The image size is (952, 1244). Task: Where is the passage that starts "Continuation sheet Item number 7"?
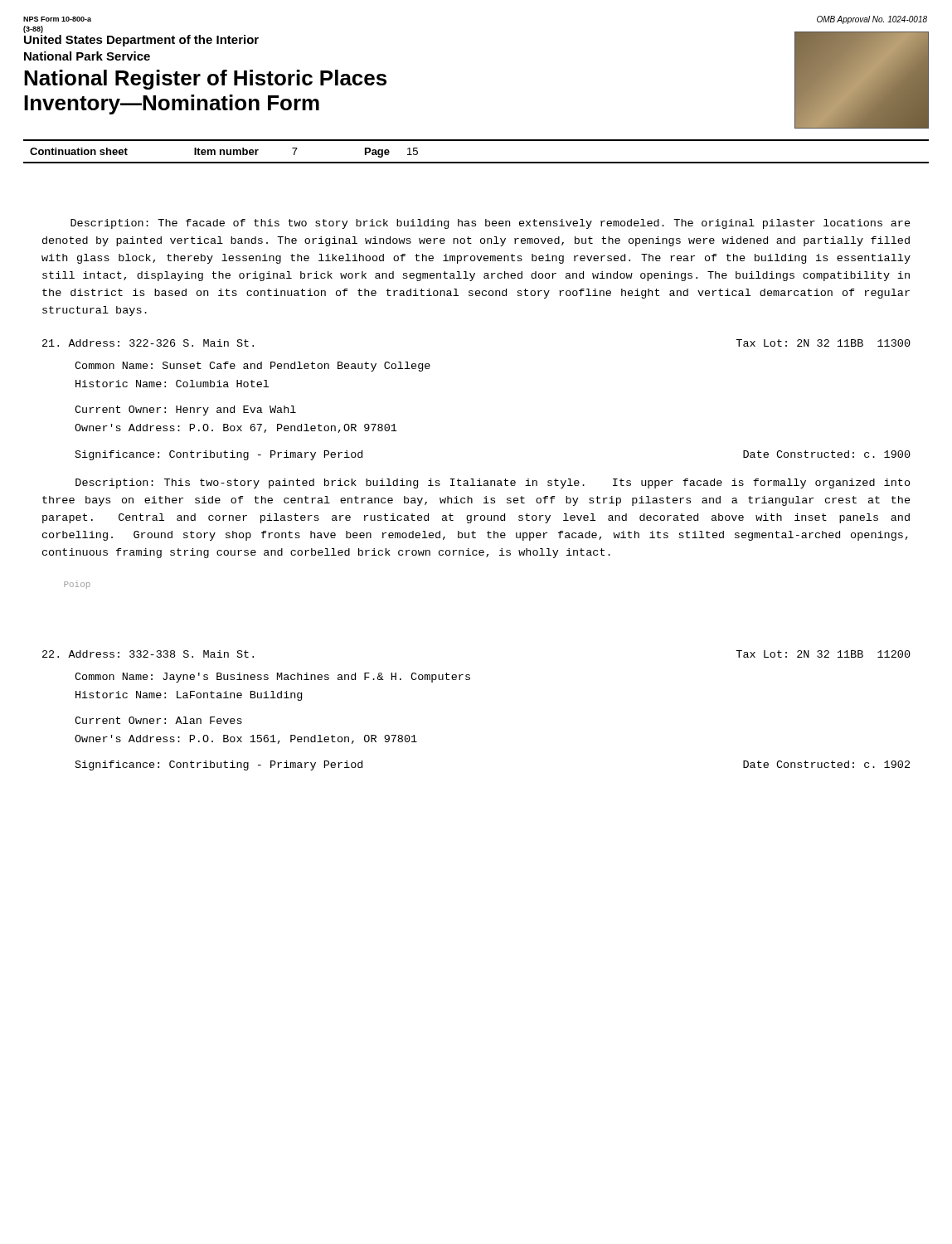click(224, 151)
